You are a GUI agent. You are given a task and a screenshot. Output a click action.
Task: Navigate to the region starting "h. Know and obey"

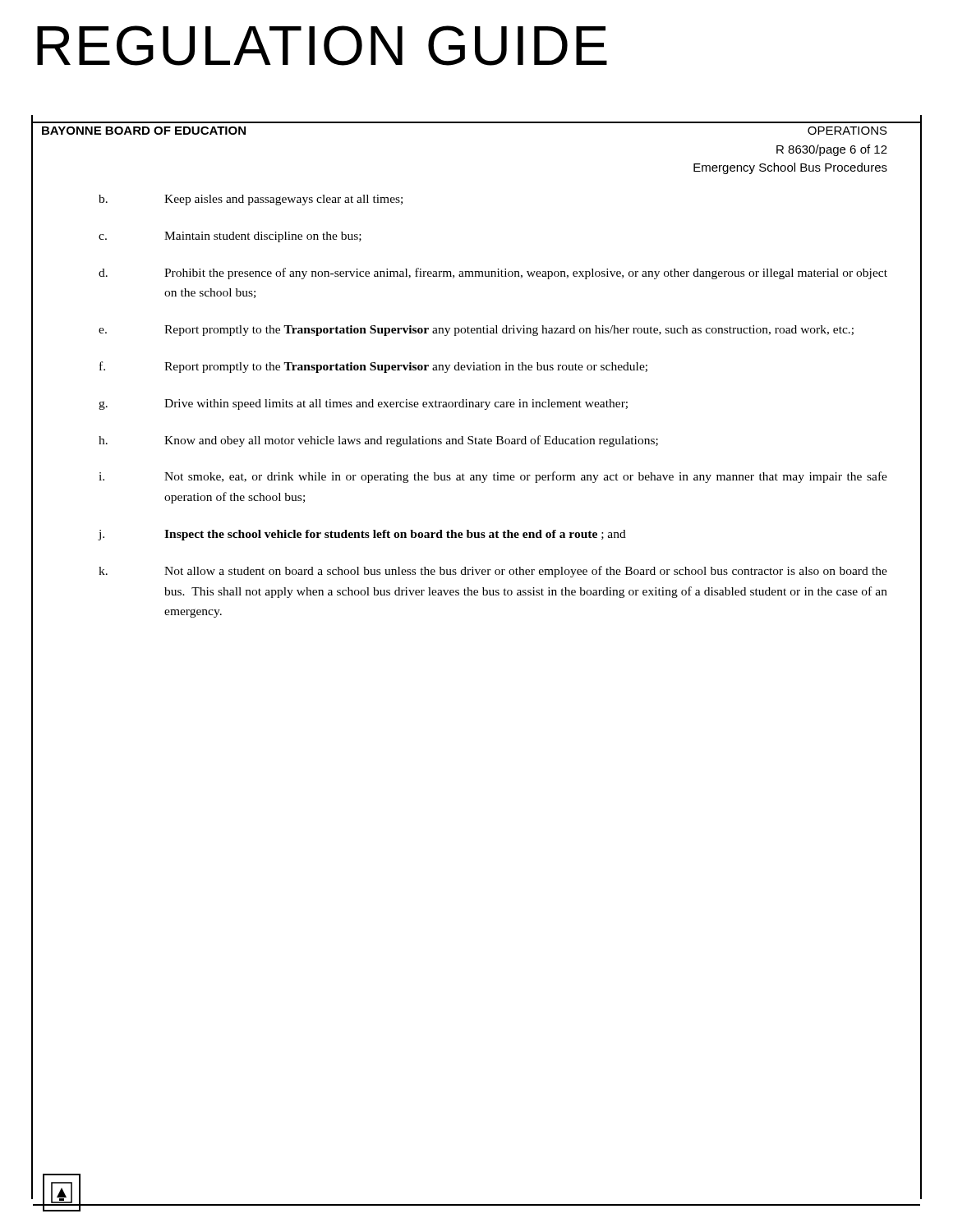click(x=476, y=440)
